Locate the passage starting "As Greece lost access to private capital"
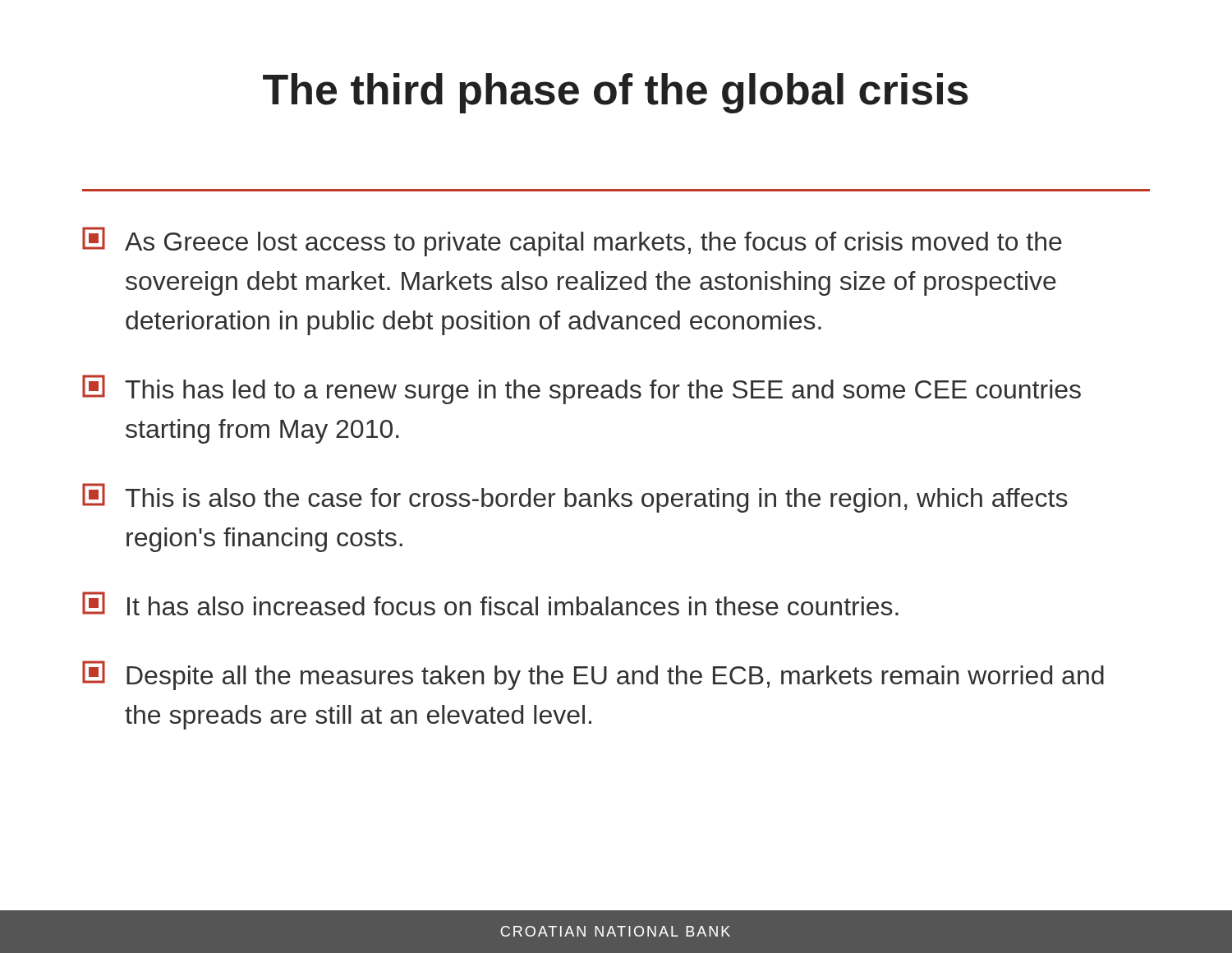 tap(604, 281)
